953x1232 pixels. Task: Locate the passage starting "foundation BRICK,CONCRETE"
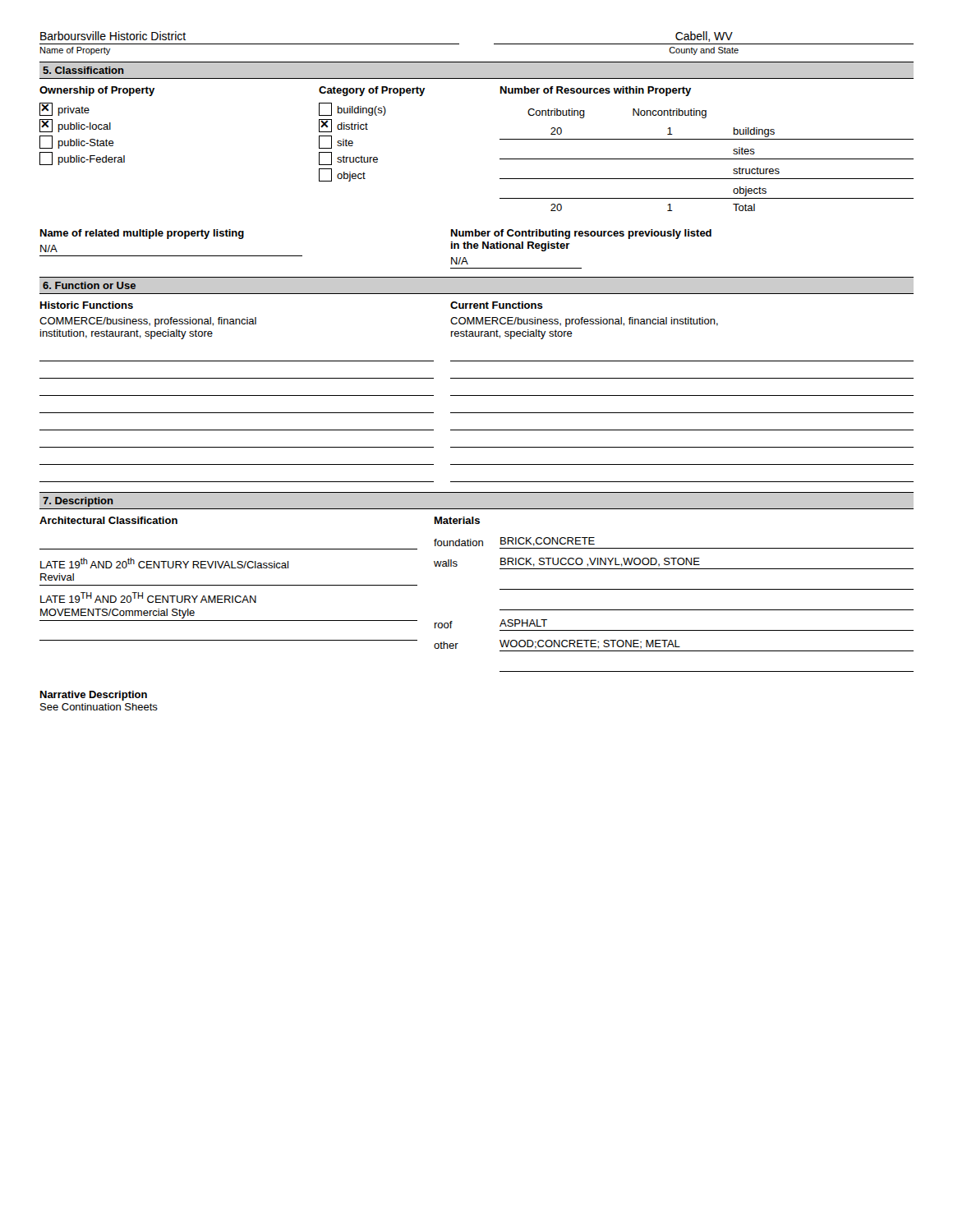pos(674,542)
